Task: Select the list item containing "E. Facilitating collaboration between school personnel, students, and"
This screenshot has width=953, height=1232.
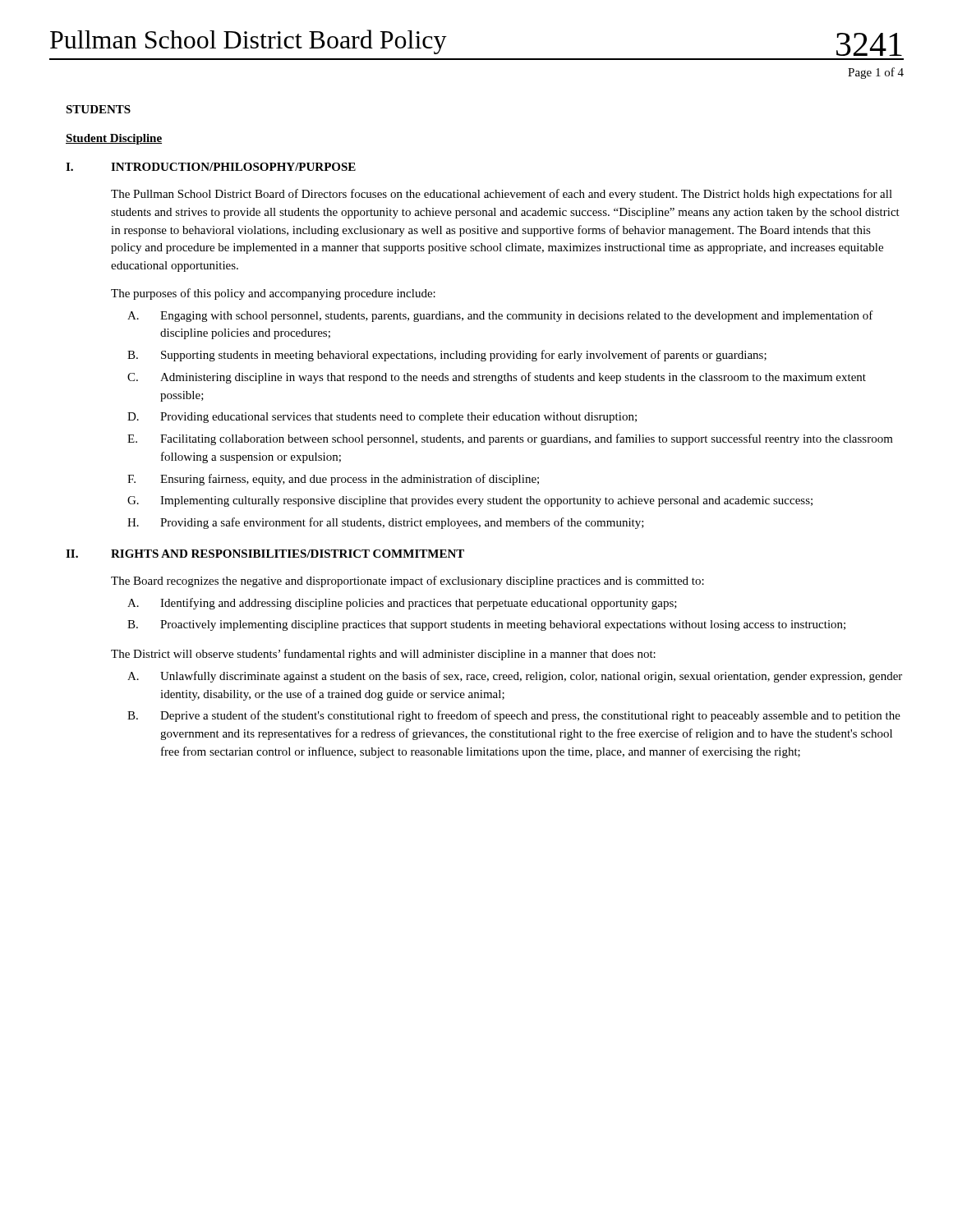Action: point(507,448)
